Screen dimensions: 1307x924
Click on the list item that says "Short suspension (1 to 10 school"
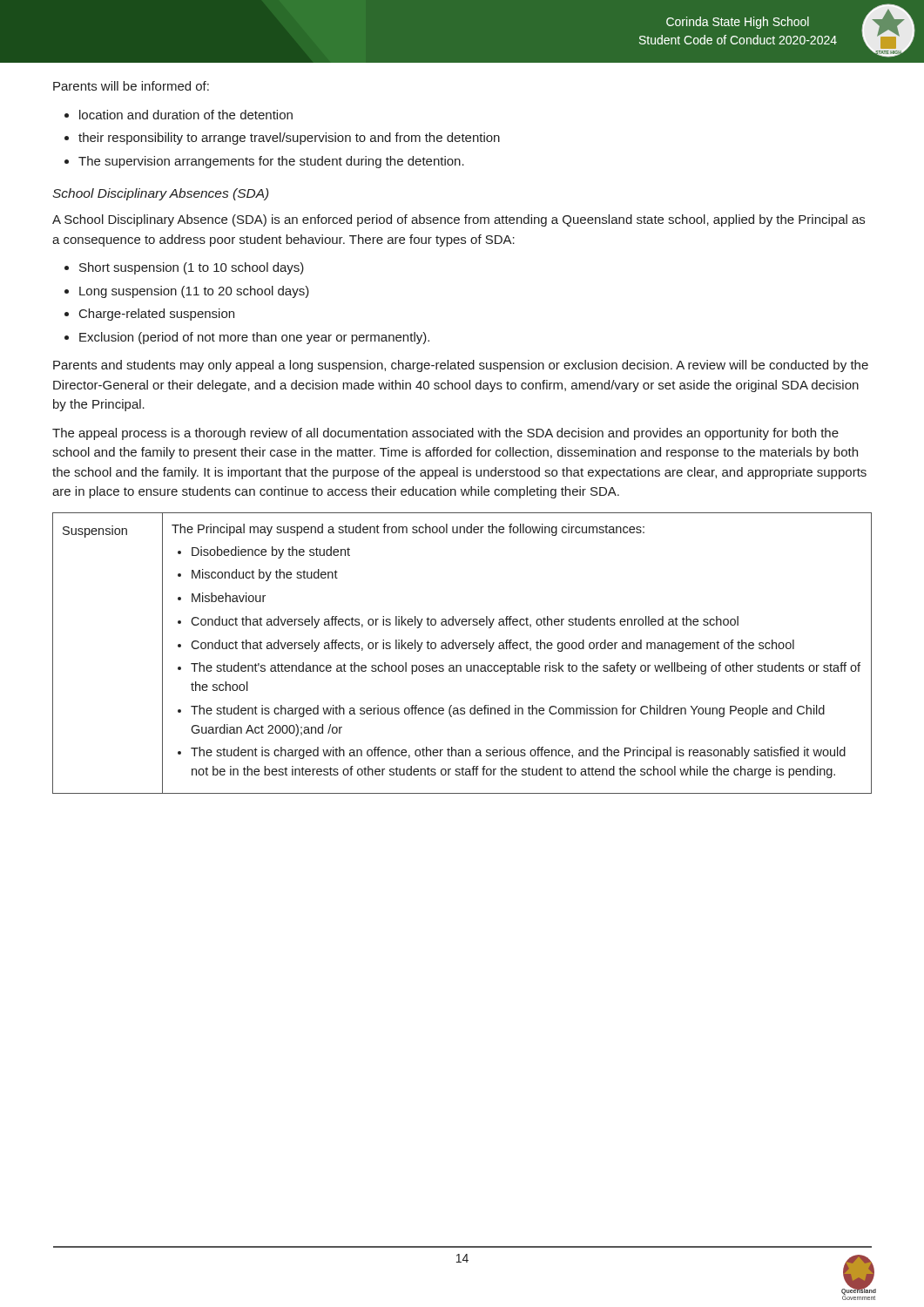[191, 267]
